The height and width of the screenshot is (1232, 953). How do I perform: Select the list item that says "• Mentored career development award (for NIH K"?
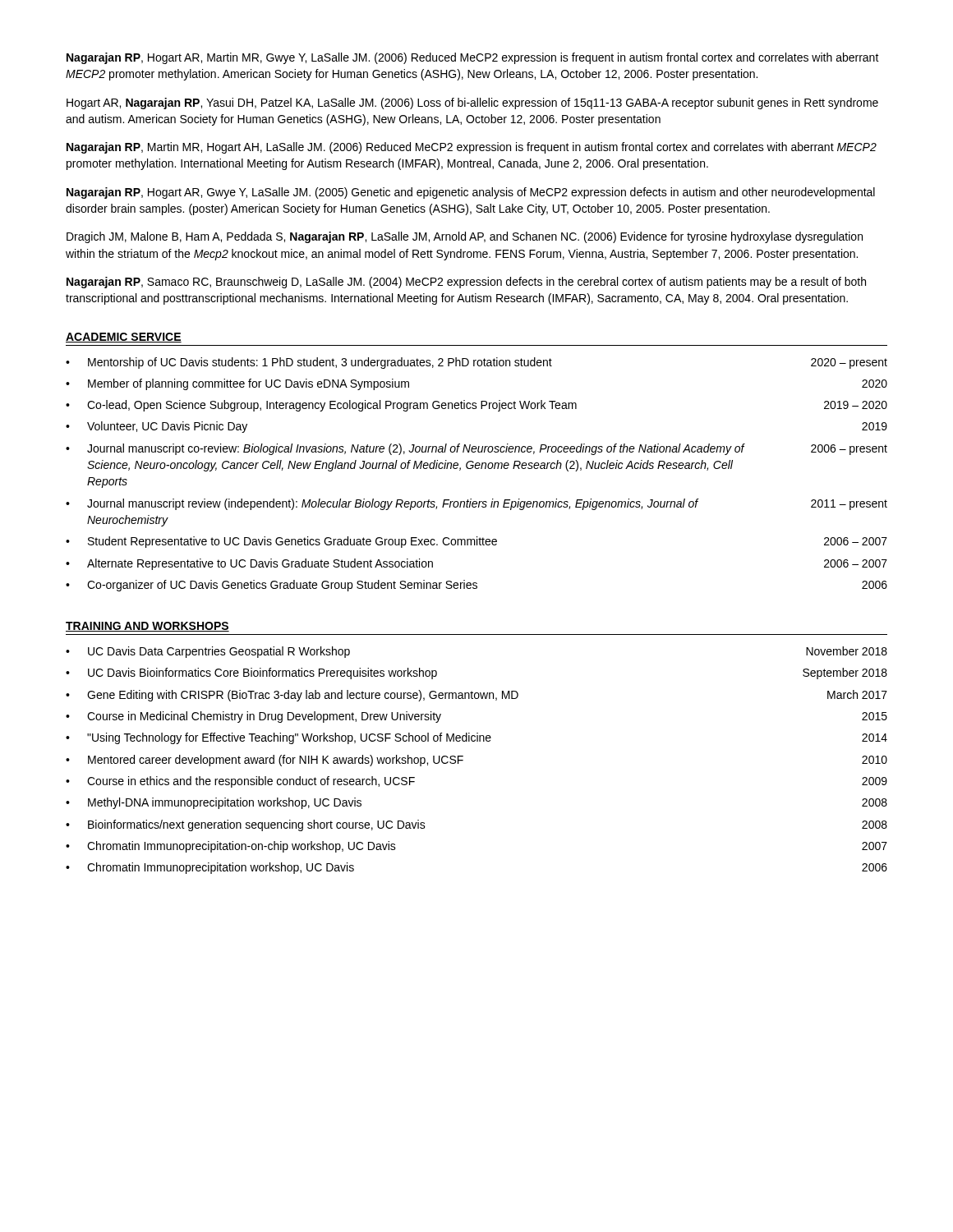tap(283, 760)
